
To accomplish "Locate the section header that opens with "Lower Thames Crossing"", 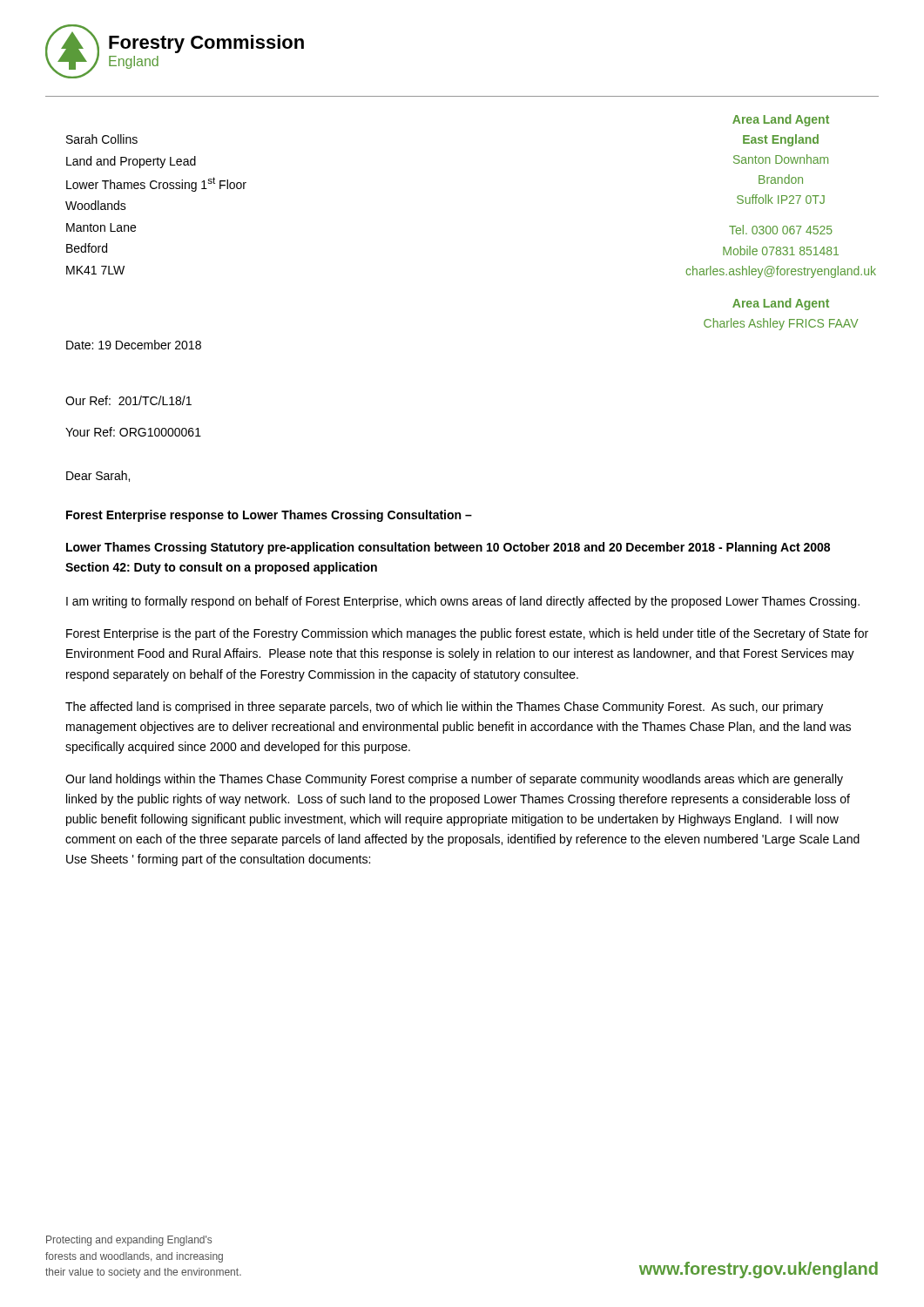I will [448, 557].
